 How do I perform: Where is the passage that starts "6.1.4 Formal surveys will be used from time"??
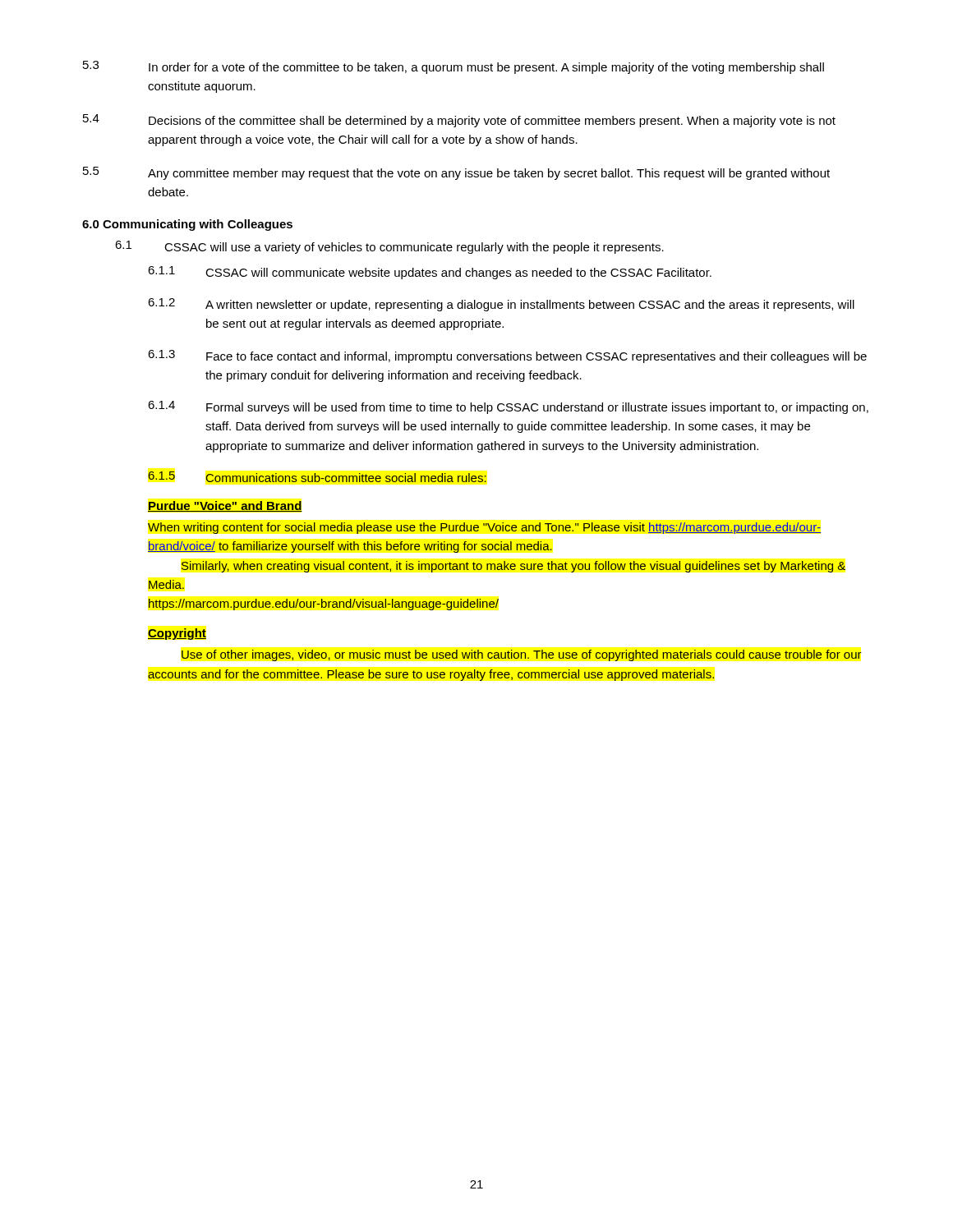click(509, 426)
